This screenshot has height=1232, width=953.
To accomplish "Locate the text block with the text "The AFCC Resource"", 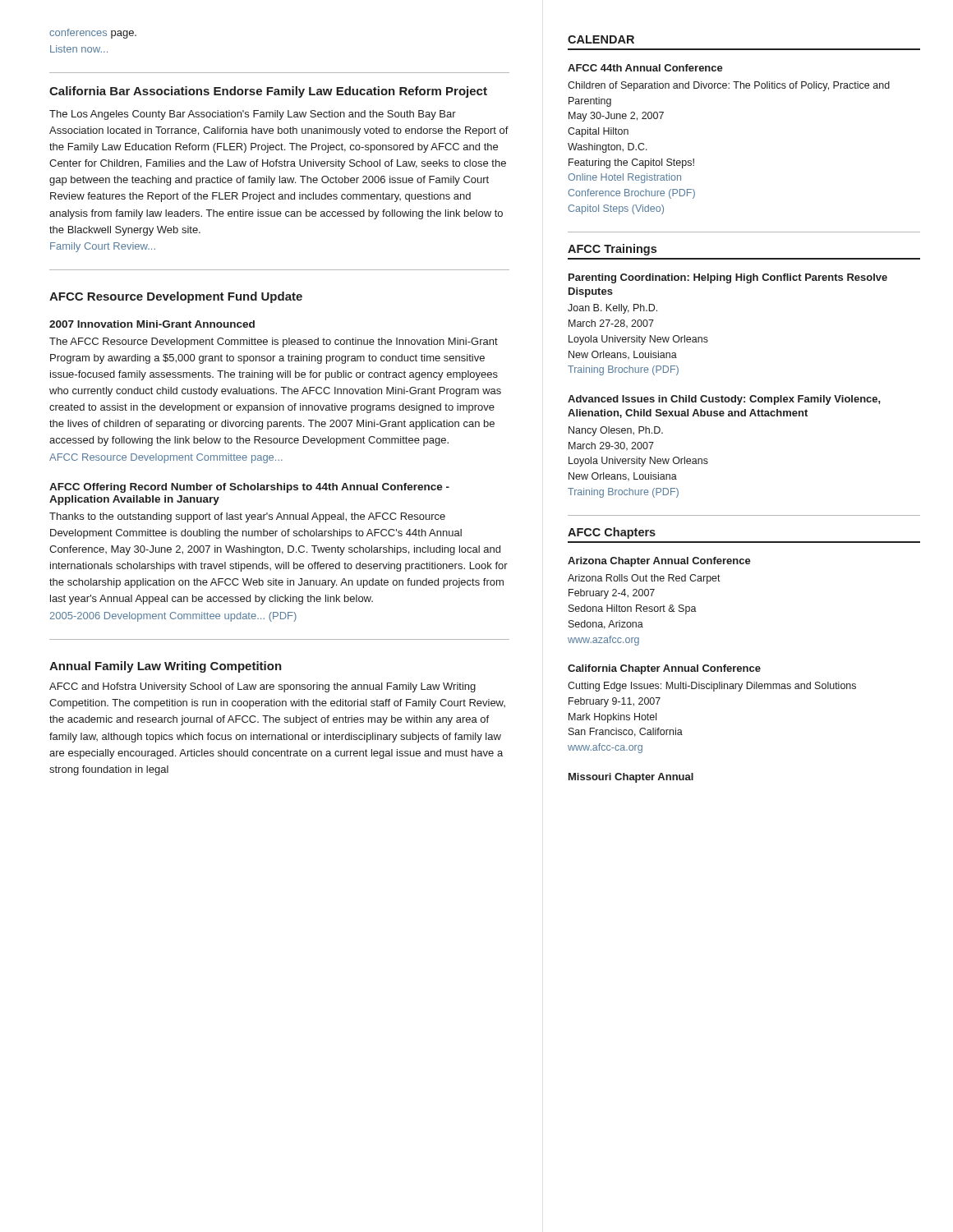I will coord(275,399).
